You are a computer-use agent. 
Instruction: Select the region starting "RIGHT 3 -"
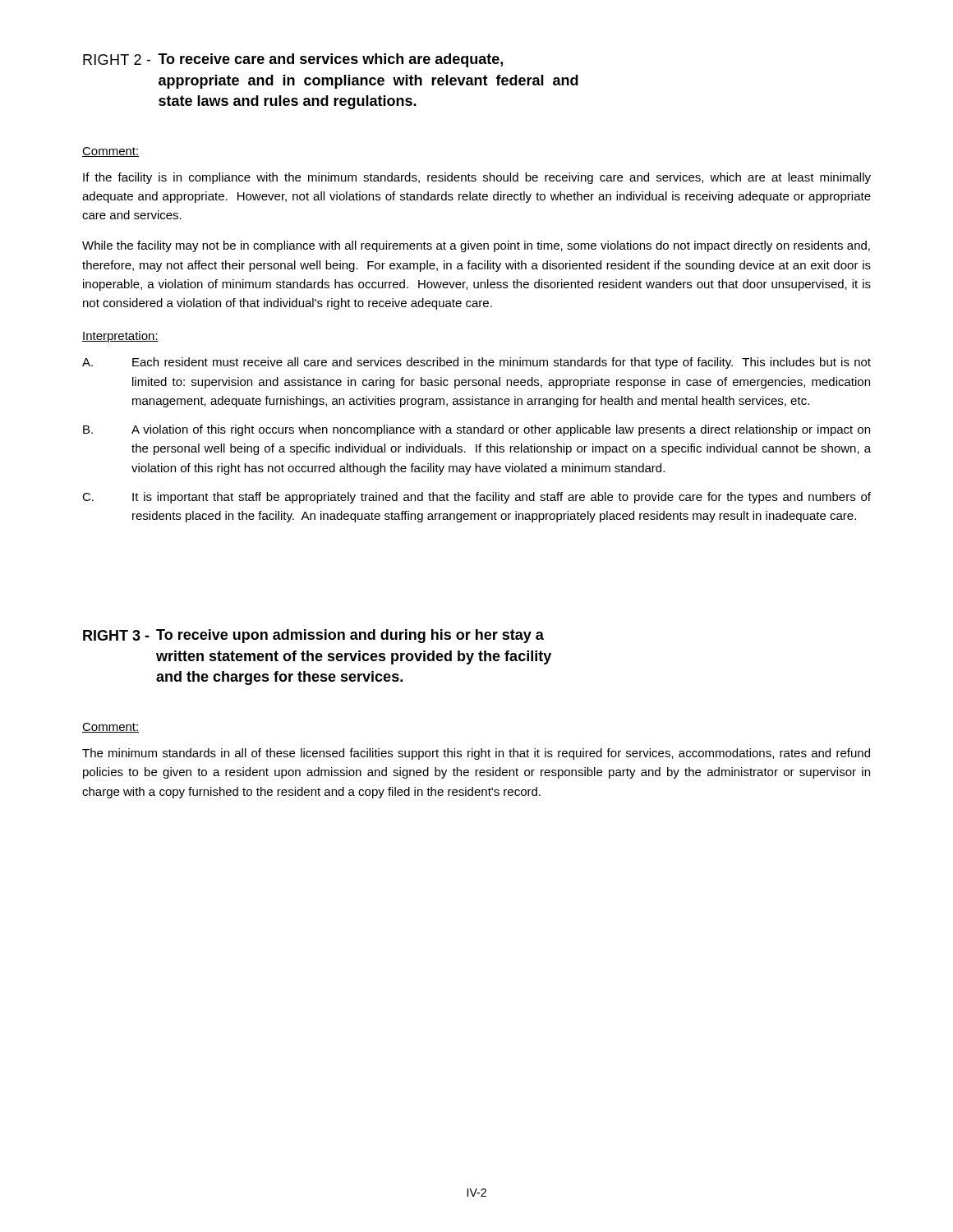[317, 657]
